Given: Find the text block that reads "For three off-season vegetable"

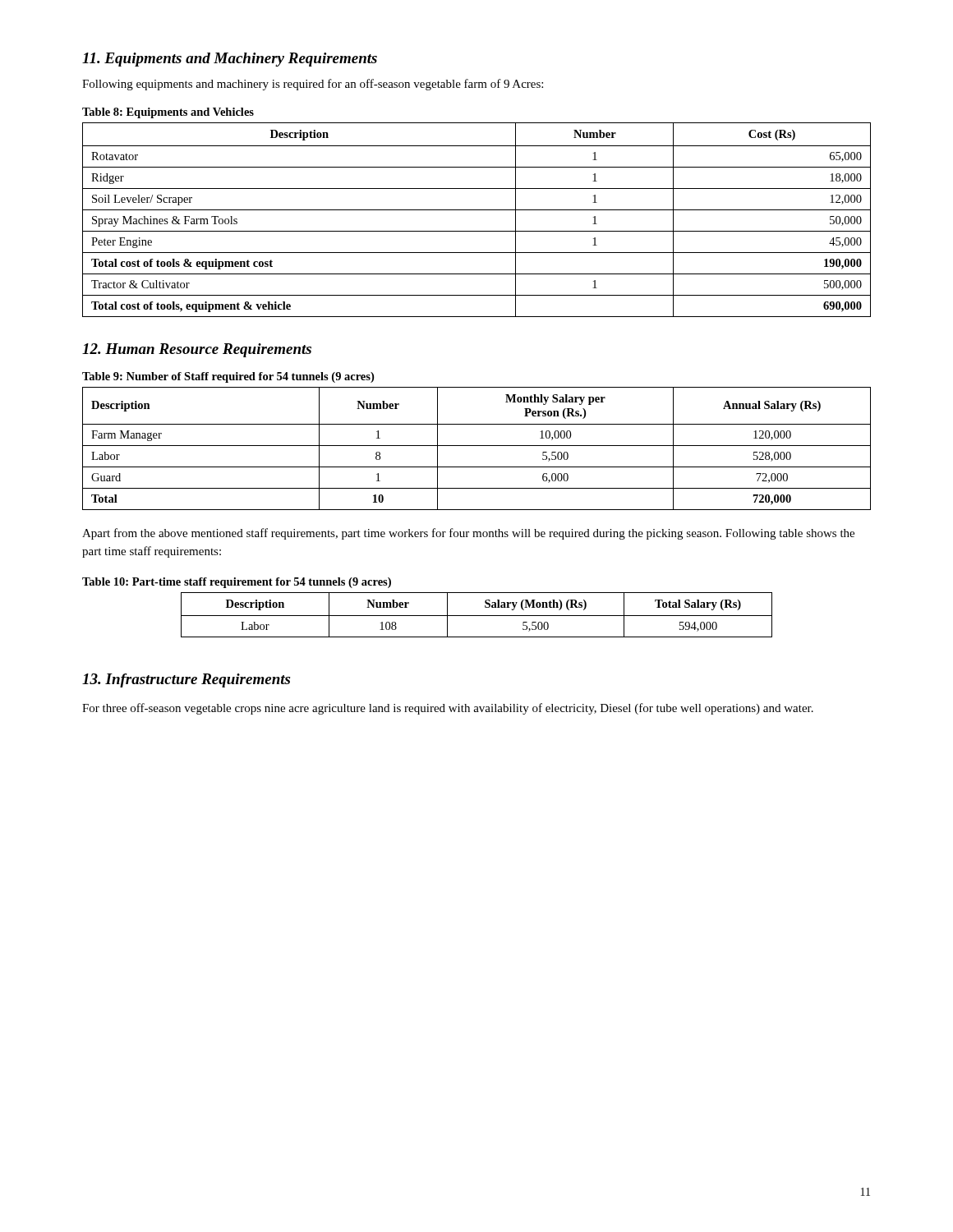Looking at the screenshot, I should pos(448,708).
